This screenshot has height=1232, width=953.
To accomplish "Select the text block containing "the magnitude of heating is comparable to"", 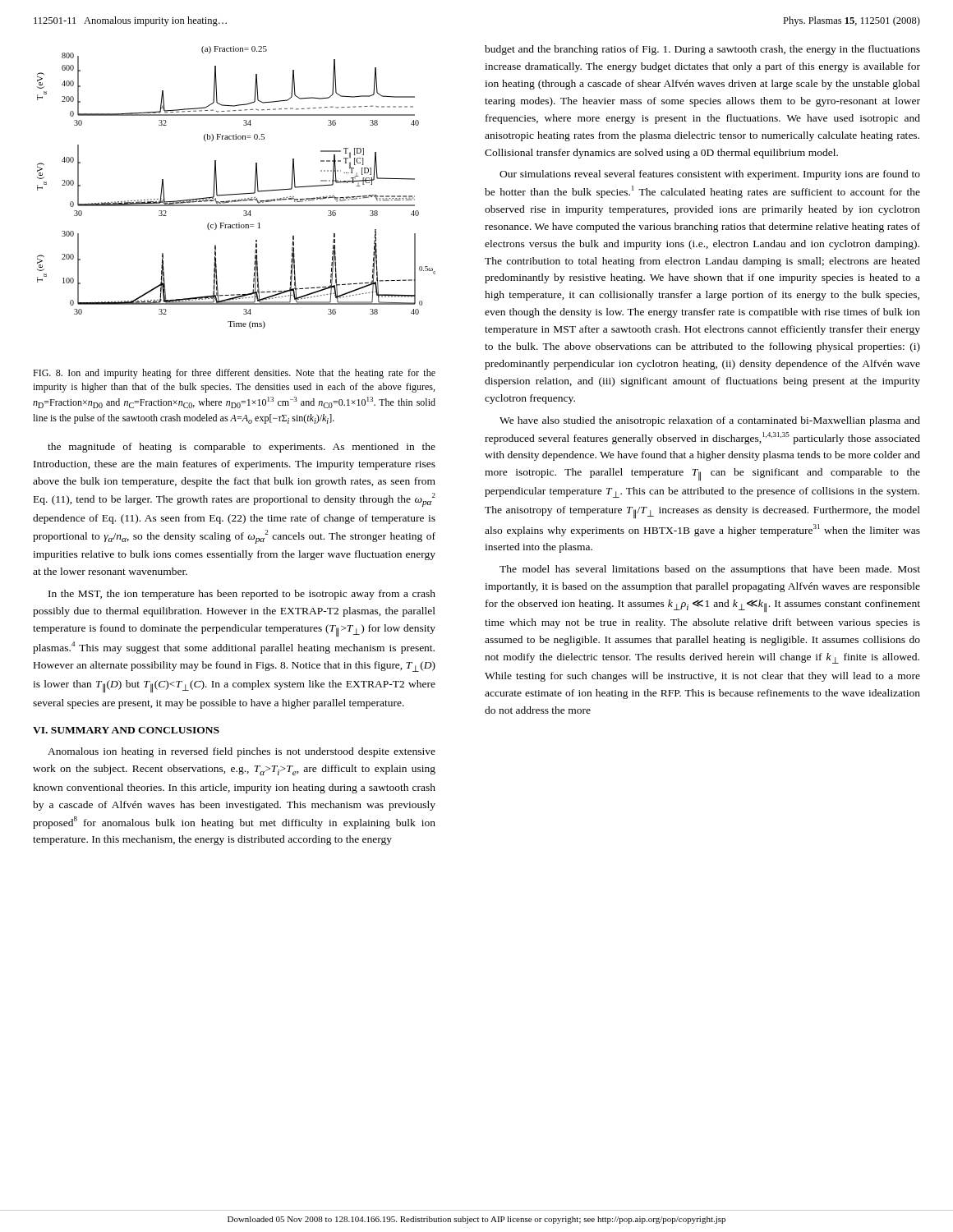I will 234,509.
